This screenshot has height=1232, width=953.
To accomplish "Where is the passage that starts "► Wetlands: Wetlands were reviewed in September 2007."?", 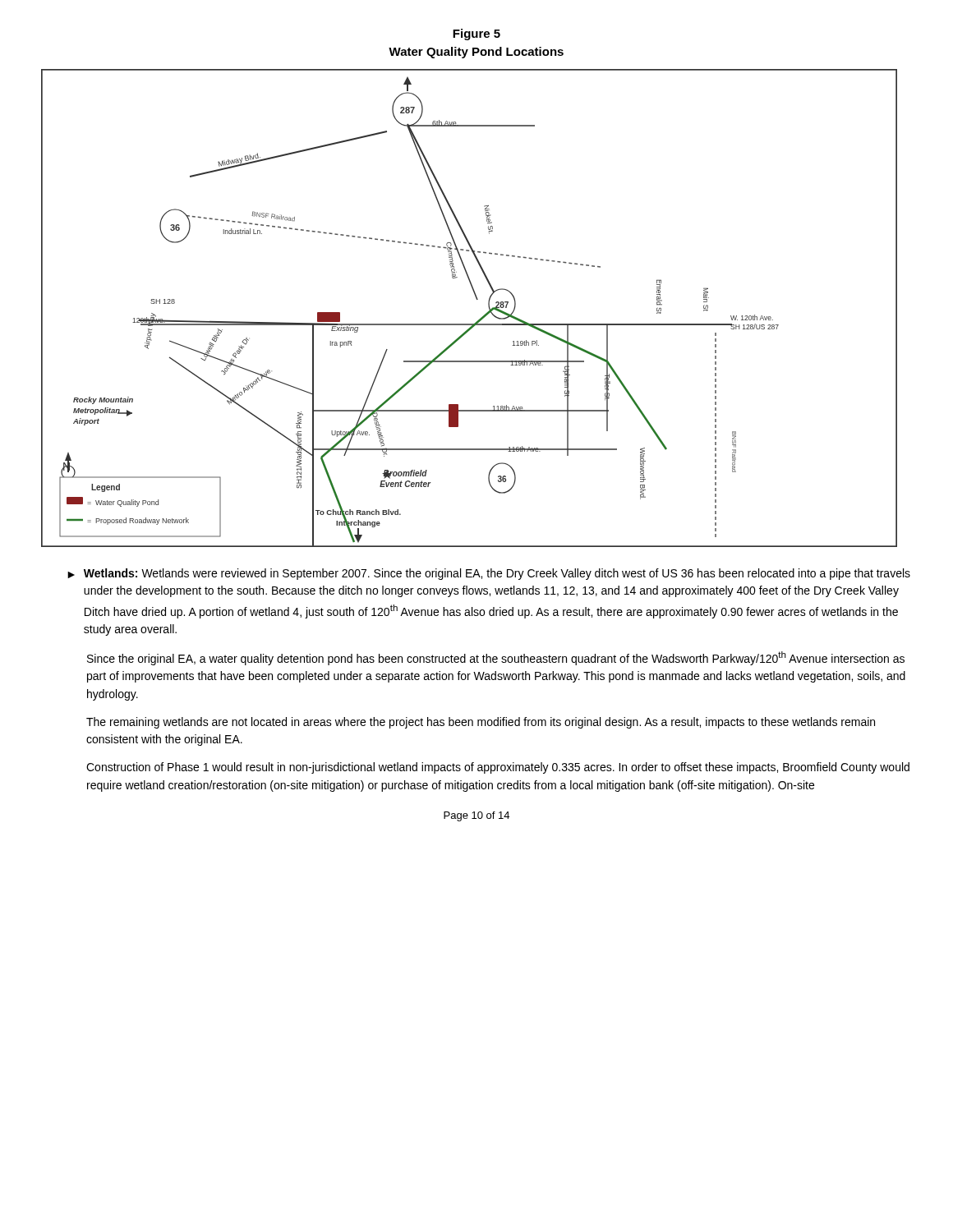I will point(489,602).
